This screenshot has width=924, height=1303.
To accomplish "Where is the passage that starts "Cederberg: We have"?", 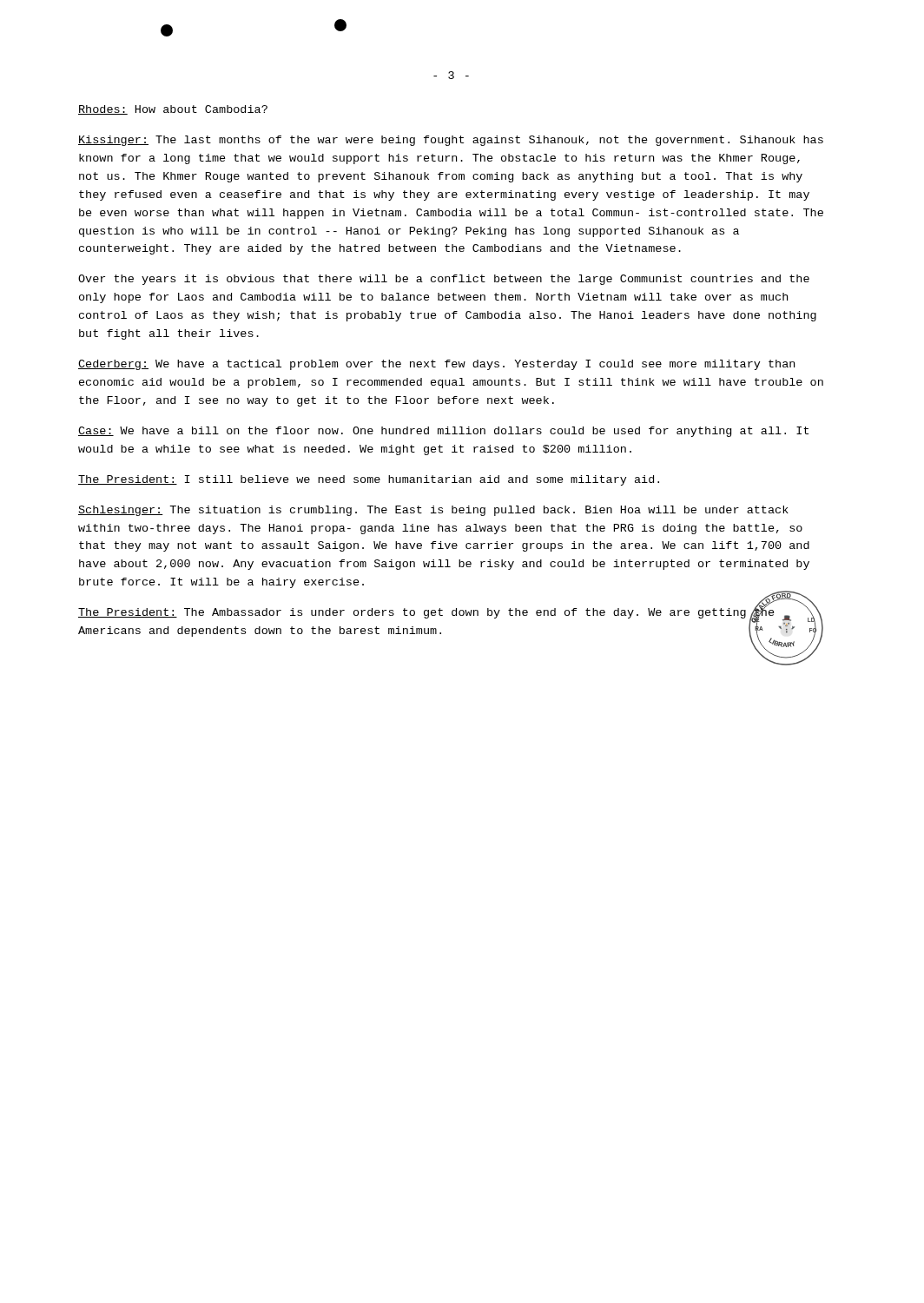I will pyautogui.click(x=451, y=383).
